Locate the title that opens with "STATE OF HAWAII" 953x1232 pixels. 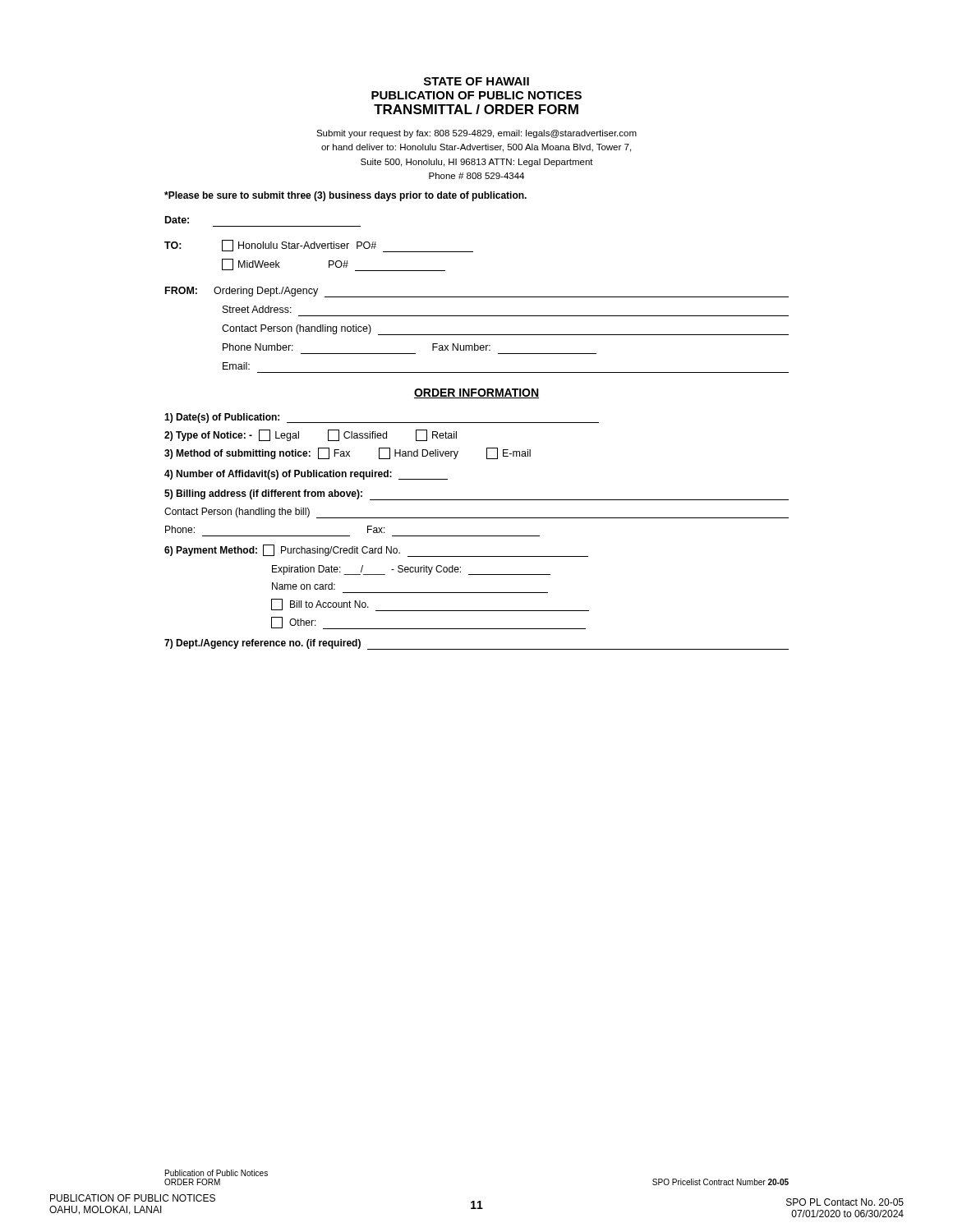(x=476, y=96)
